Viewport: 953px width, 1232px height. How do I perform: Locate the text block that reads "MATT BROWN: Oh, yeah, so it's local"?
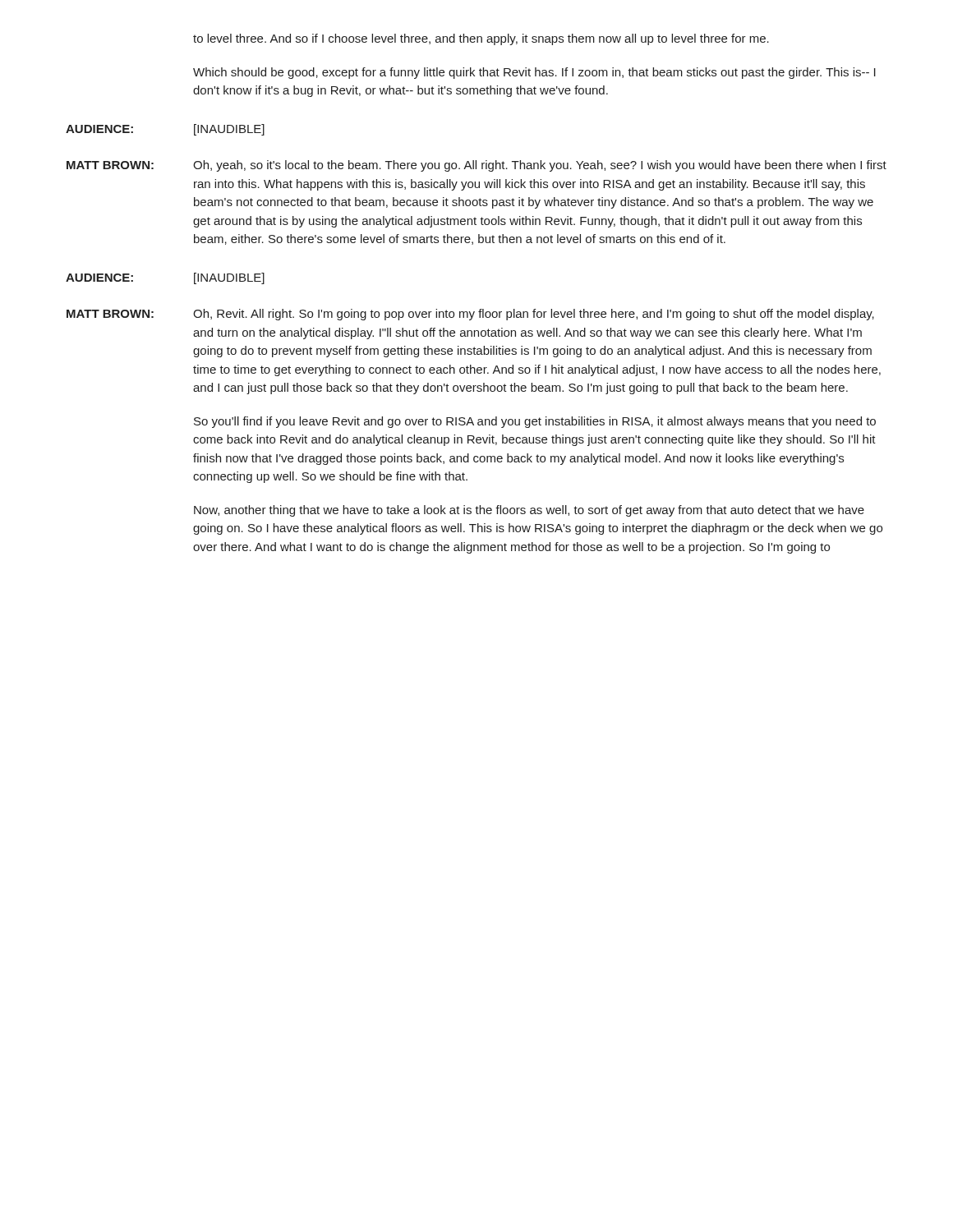coord(476,202)
